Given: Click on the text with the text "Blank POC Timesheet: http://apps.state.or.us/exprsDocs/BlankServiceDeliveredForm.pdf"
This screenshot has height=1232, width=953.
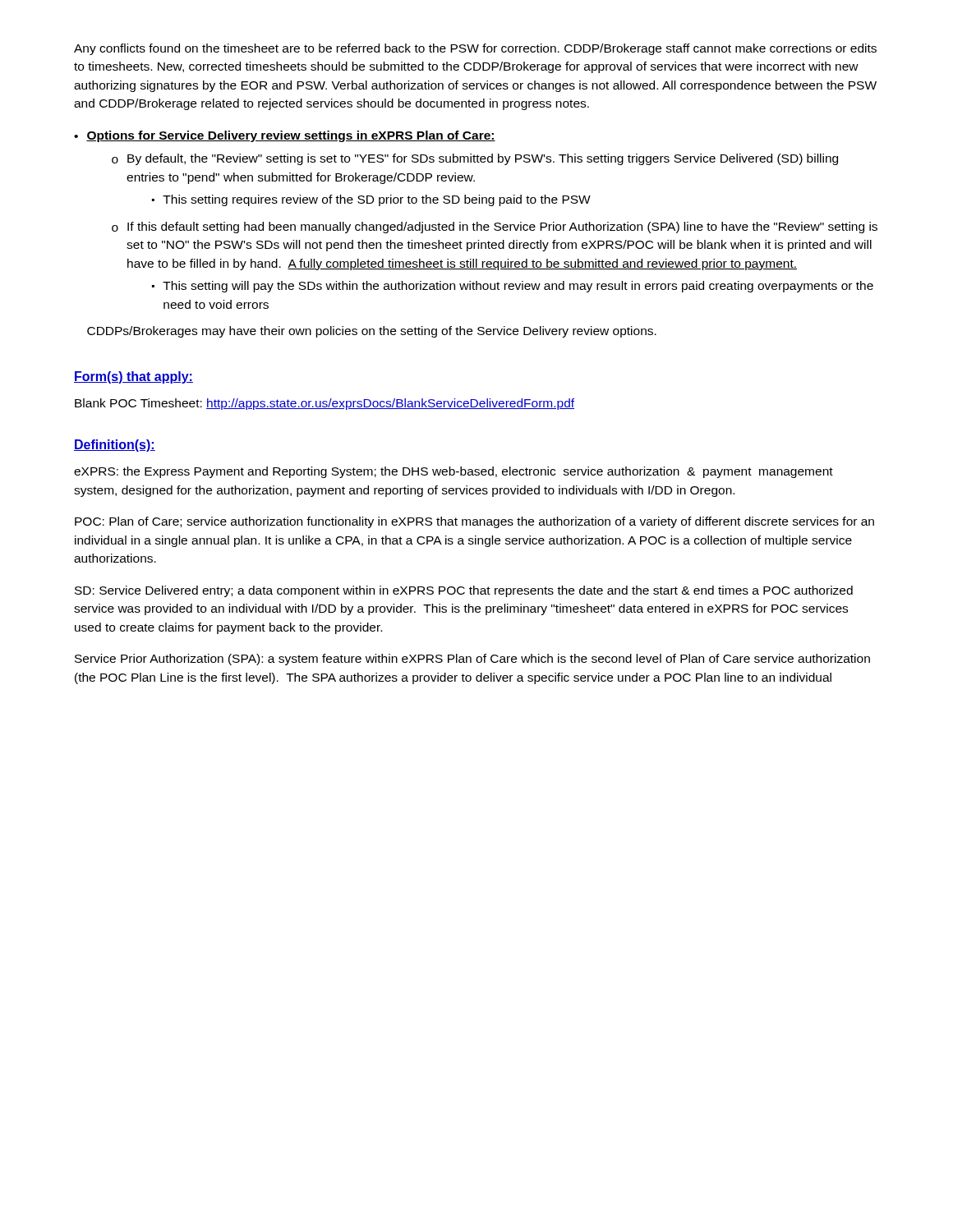Looking at the screenshot, I should coord(324,403).
